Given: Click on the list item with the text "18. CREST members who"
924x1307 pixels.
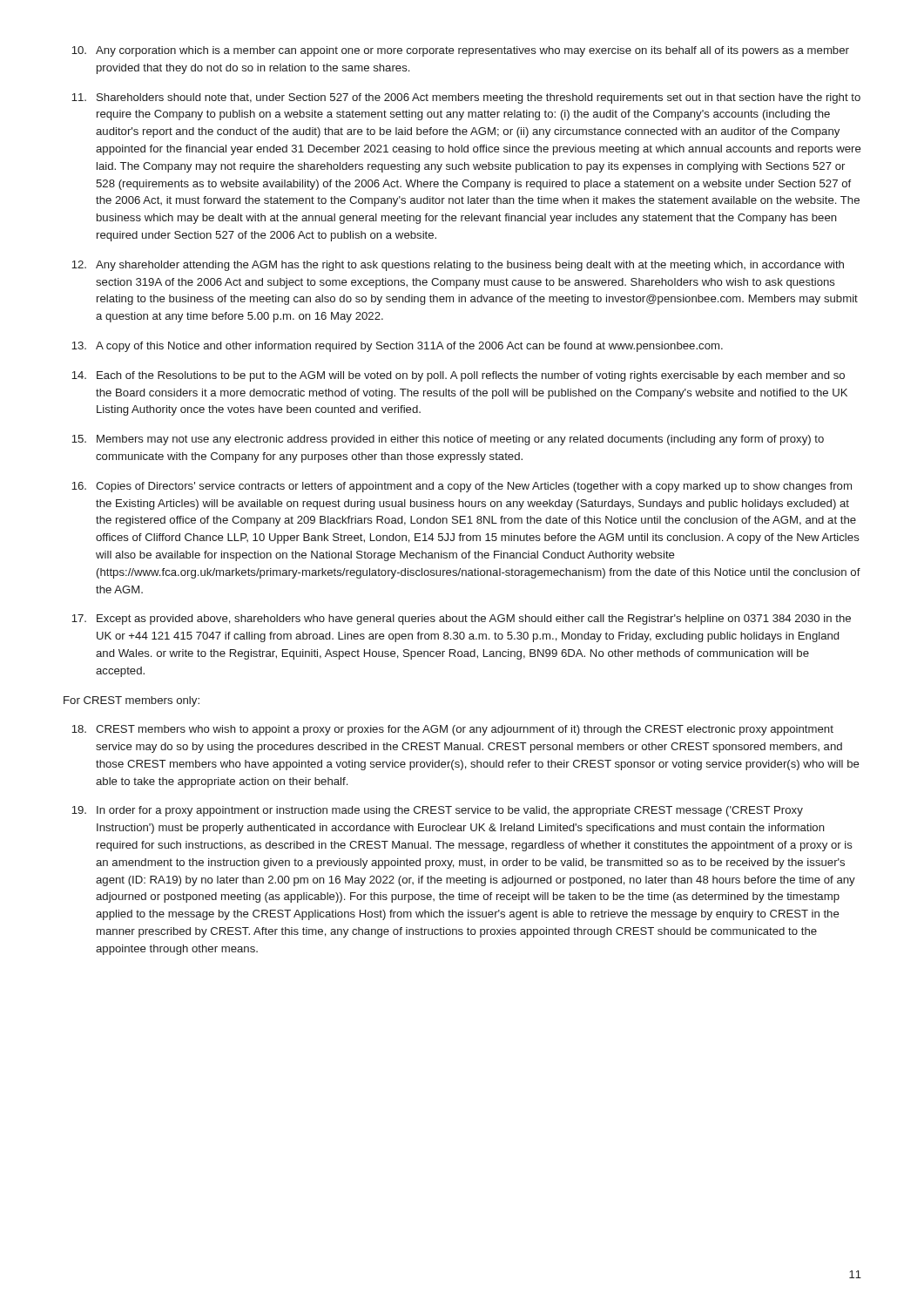Looking at the screenshot, I should [462, 755].
